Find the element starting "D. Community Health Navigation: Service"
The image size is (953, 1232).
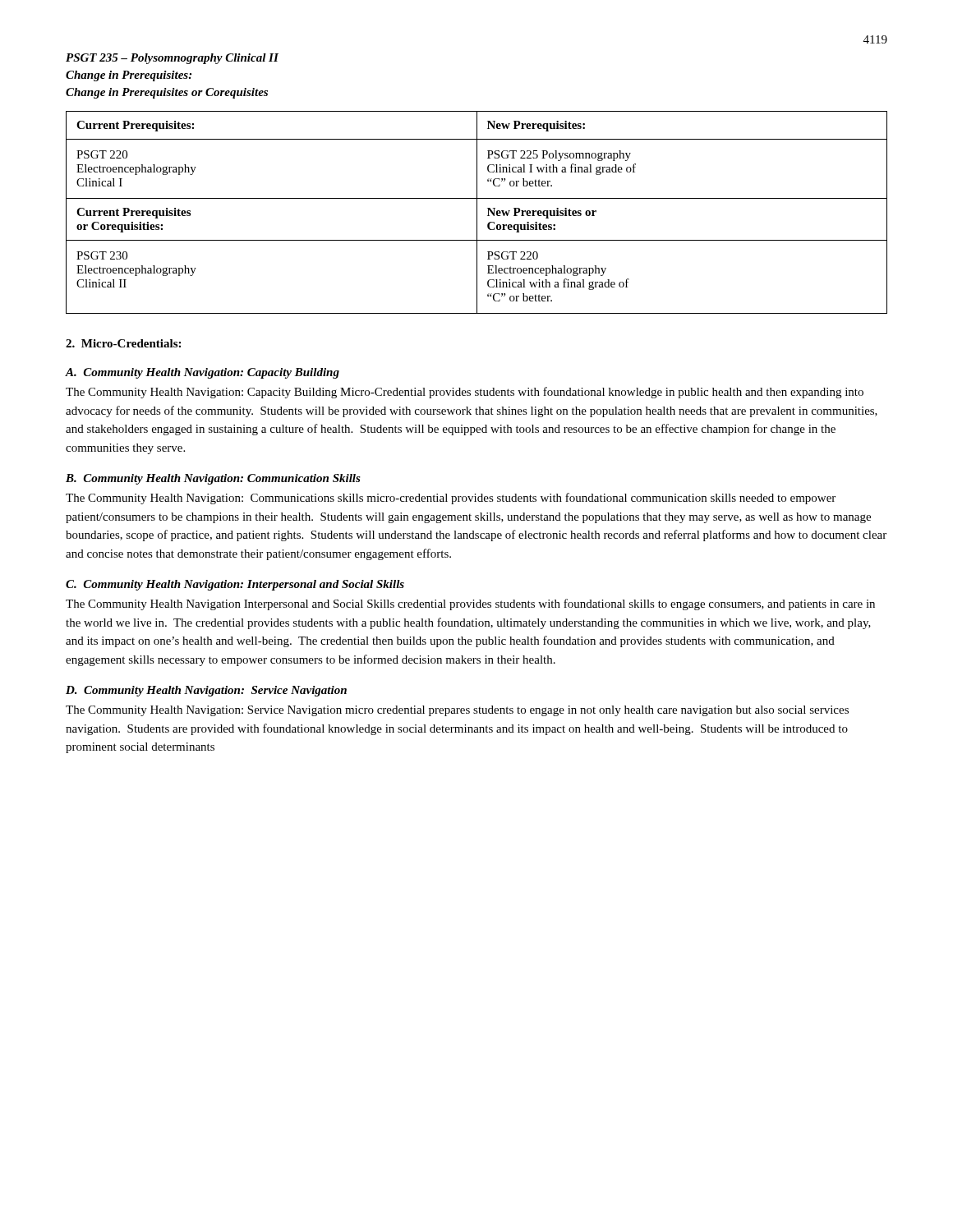[x=206, y=691]
